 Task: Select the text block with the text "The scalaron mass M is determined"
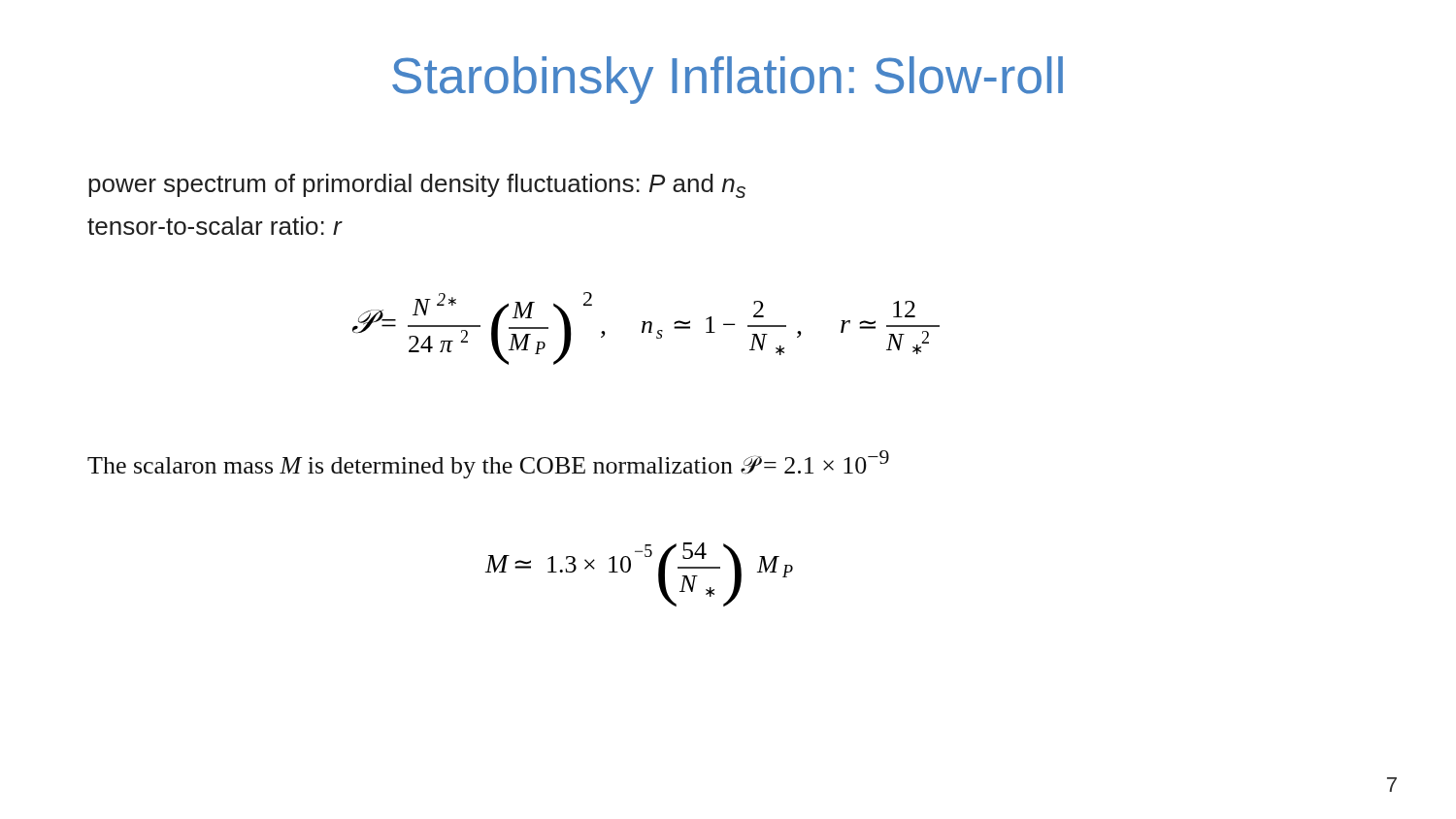488,462
